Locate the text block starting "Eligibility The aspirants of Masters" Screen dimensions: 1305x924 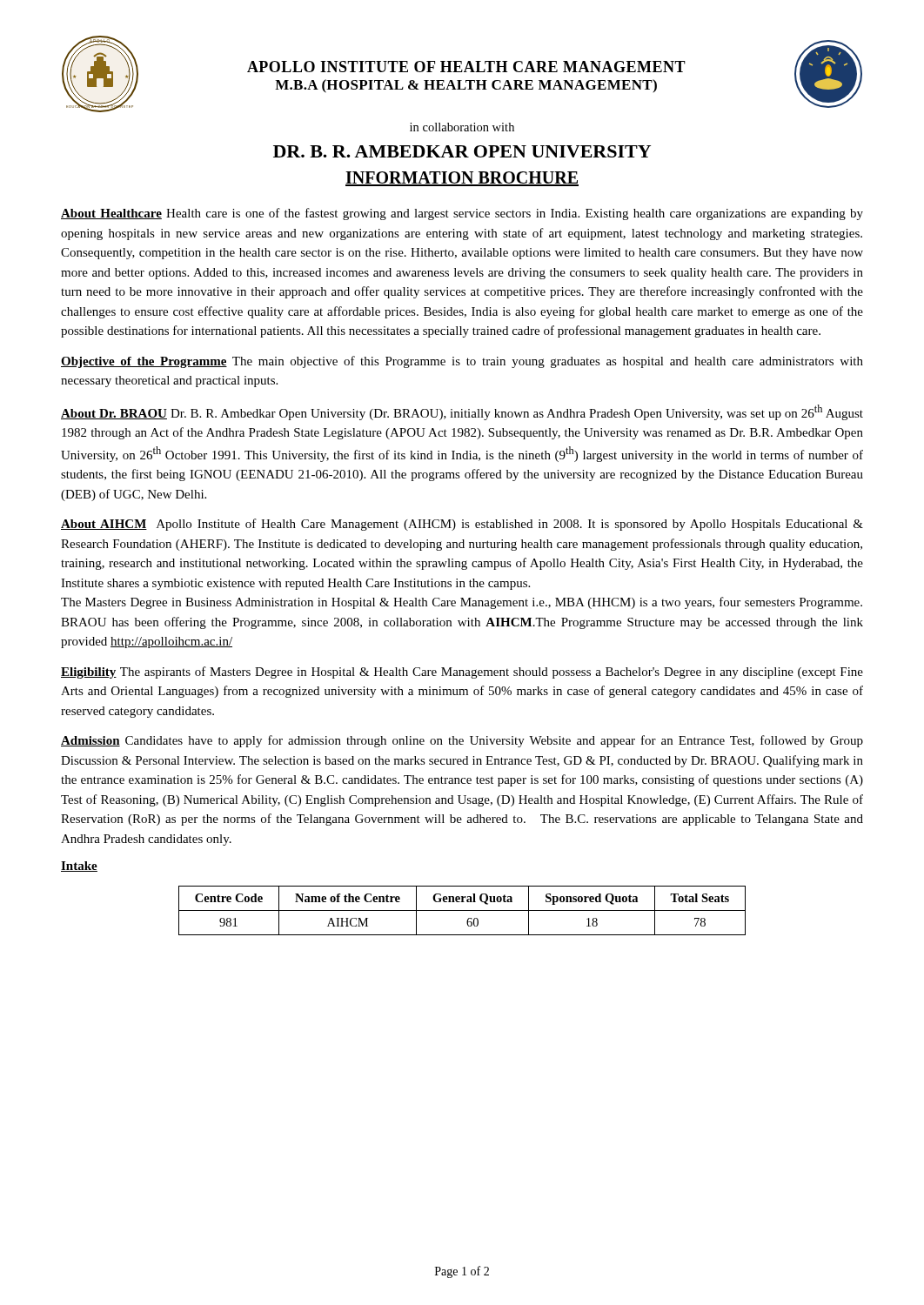462,691
